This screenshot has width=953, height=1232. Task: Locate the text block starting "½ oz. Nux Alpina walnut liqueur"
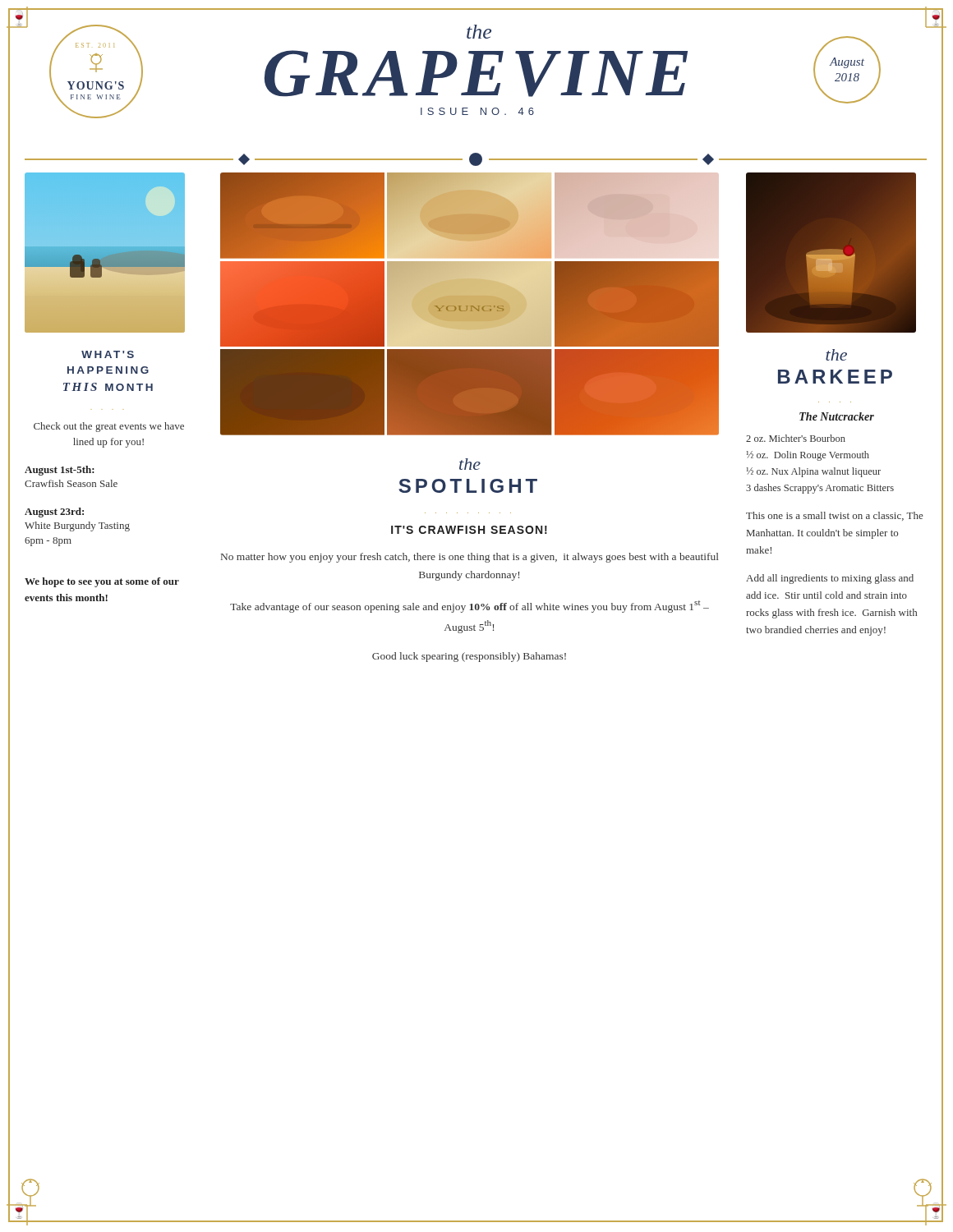[813, 471]
